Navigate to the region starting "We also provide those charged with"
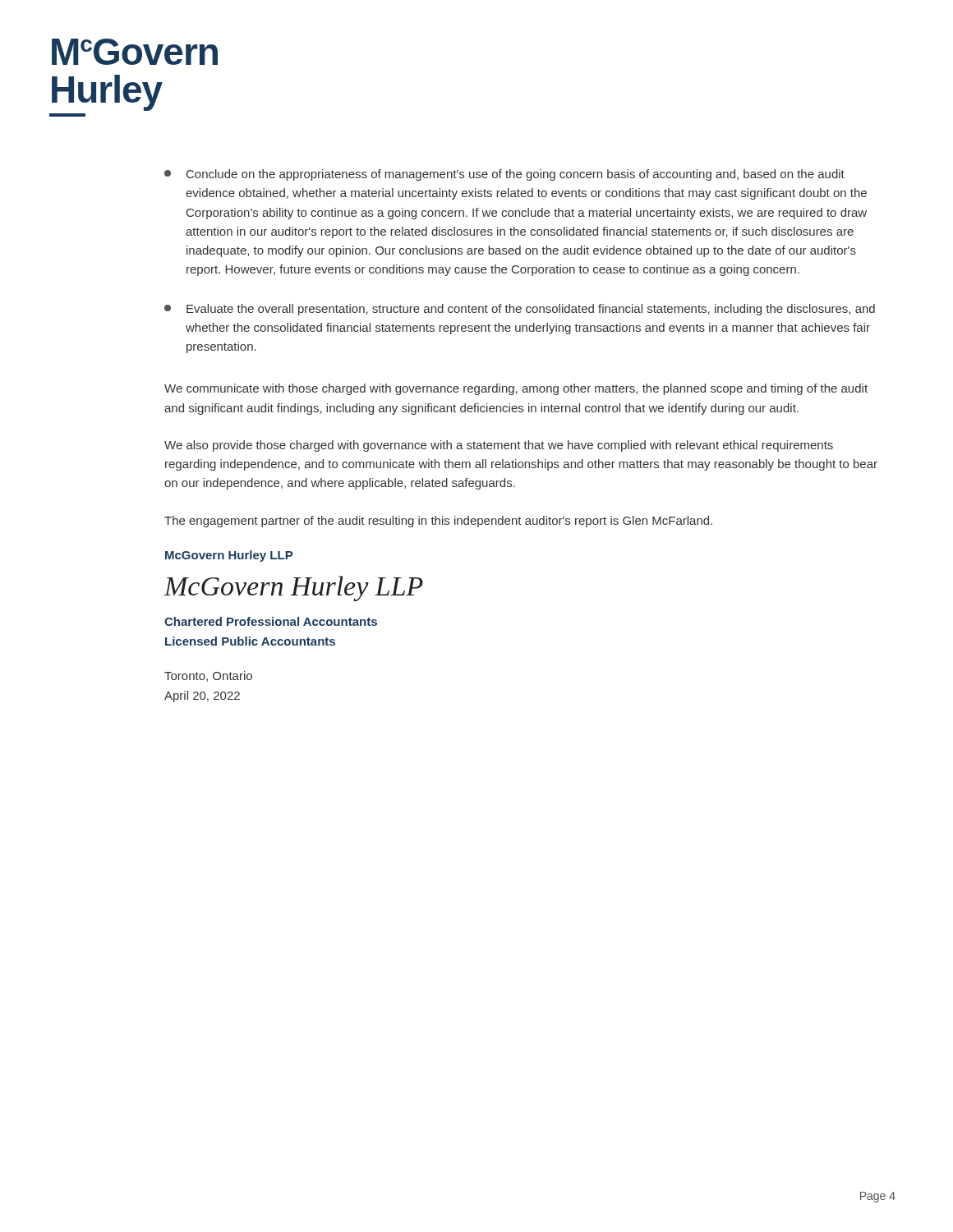 [521, 464]
